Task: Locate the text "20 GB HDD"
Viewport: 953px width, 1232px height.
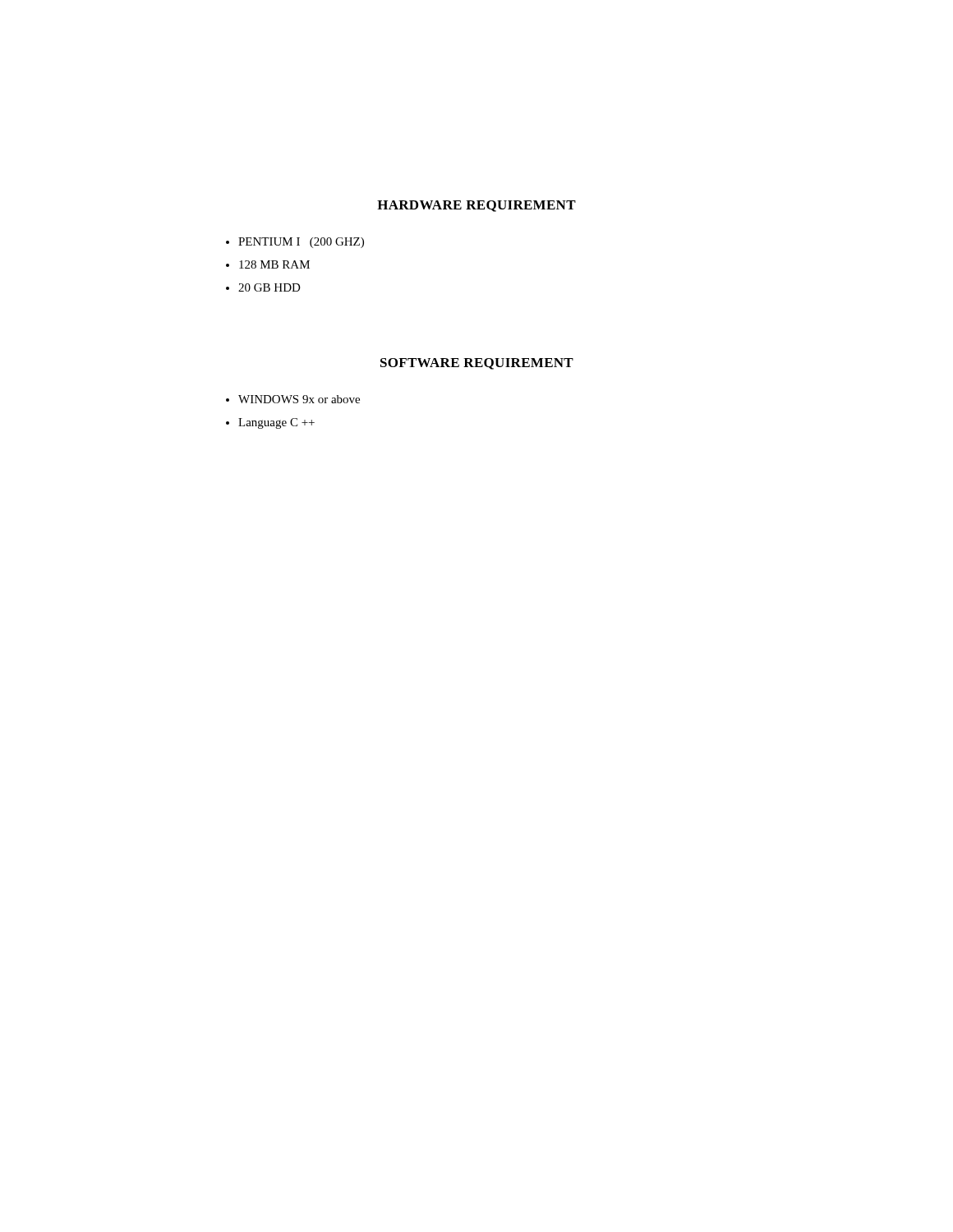Action: (x=269, y=287)
